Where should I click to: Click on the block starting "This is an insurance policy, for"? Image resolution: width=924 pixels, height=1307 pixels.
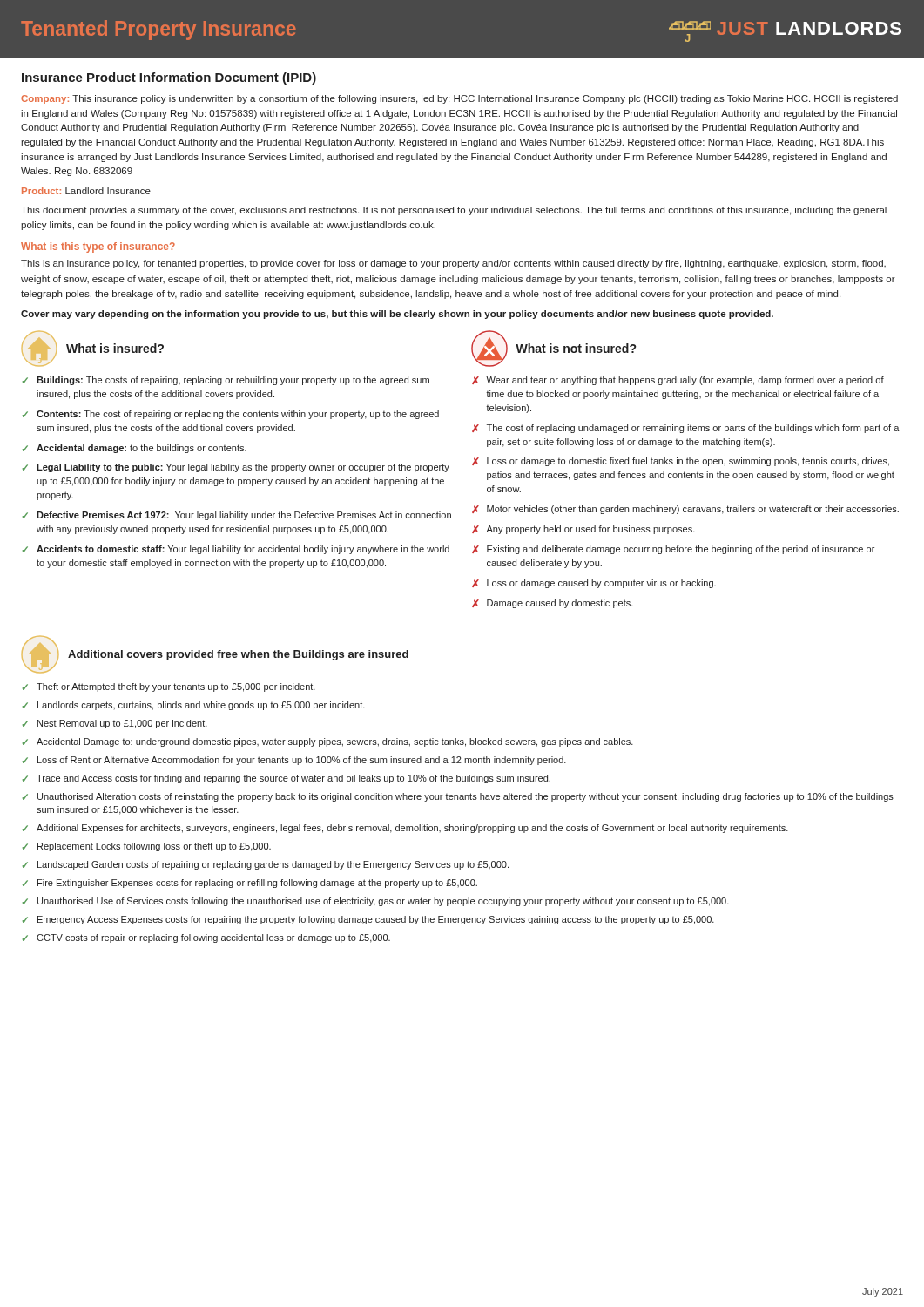pos(458,279)
